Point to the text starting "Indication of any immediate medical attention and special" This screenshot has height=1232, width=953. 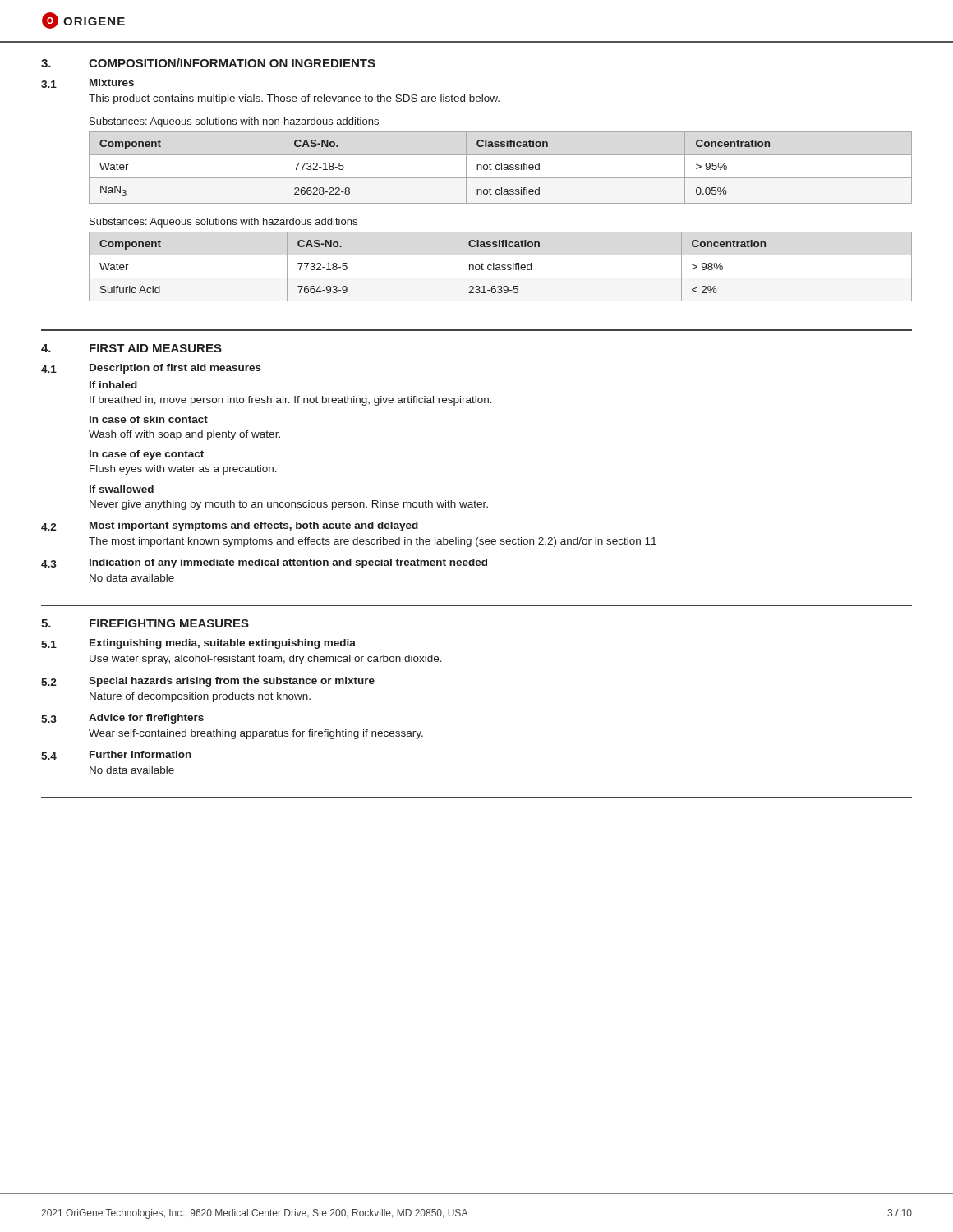click(x=288, y=562)
